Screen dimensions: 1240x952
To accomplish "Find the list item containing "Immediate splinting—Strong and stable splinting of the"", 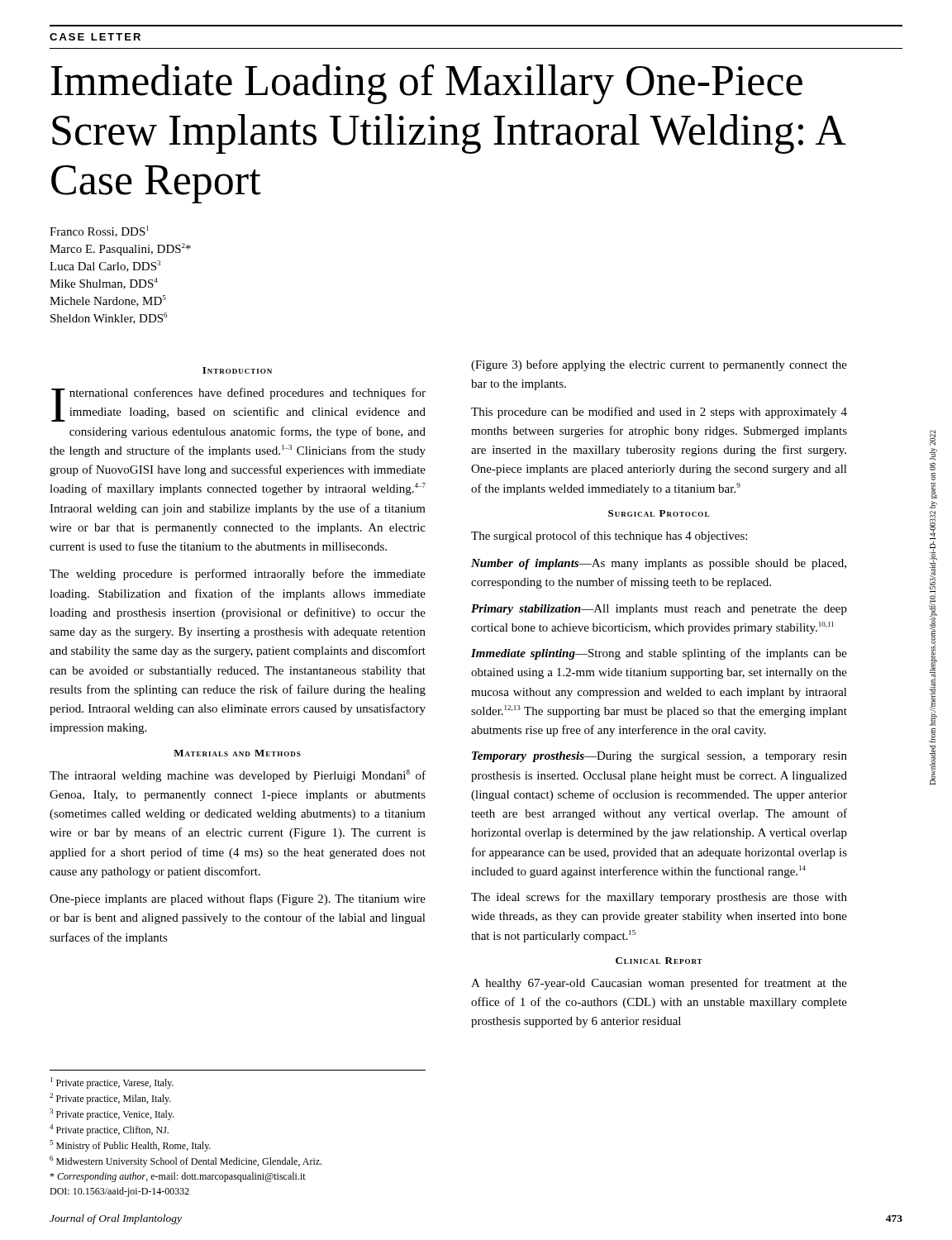I will coord(659,691).
